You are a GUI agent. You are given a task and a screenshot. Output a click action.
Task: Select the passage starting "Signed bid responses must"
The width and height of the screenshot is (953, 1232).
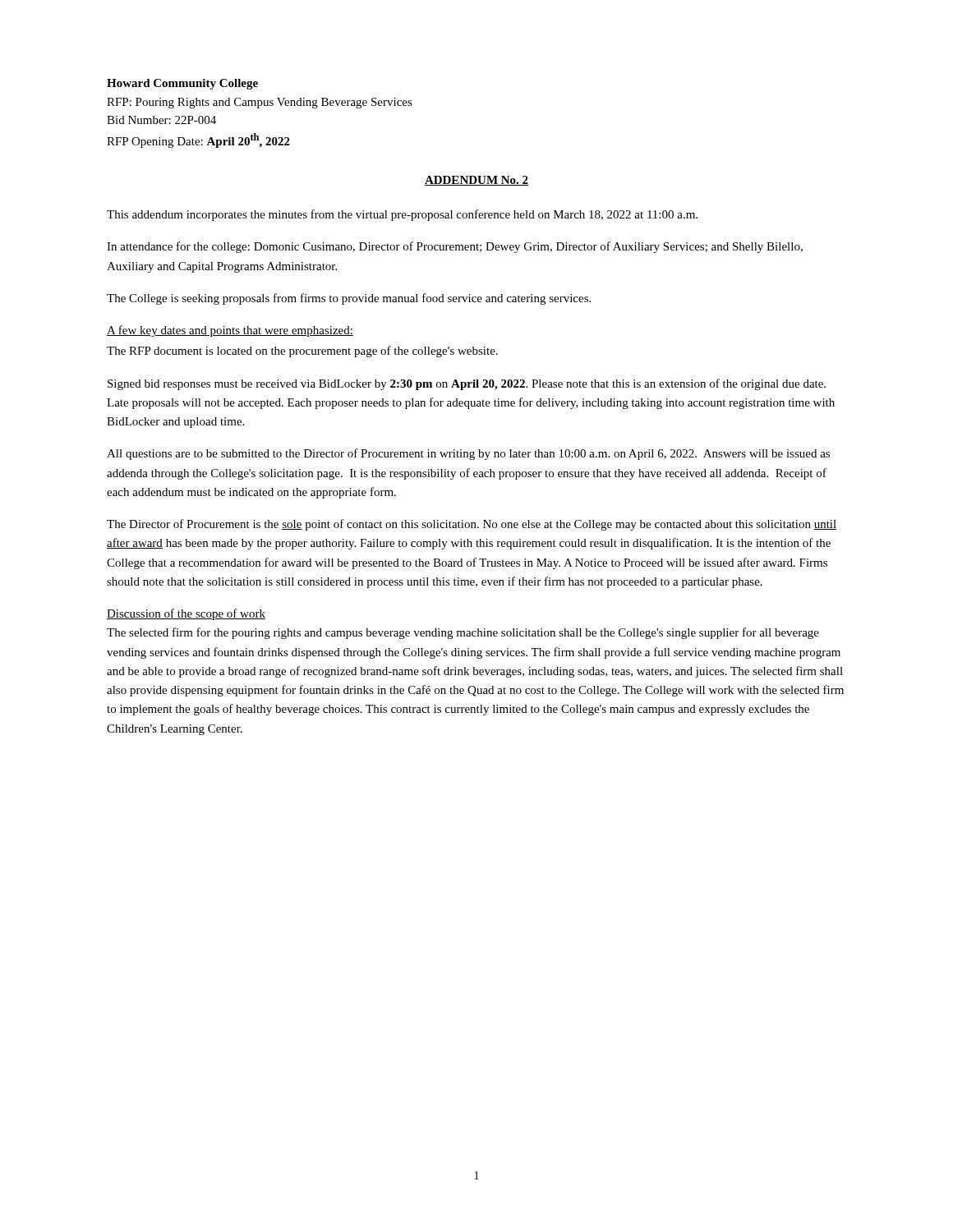coord(471,402)
